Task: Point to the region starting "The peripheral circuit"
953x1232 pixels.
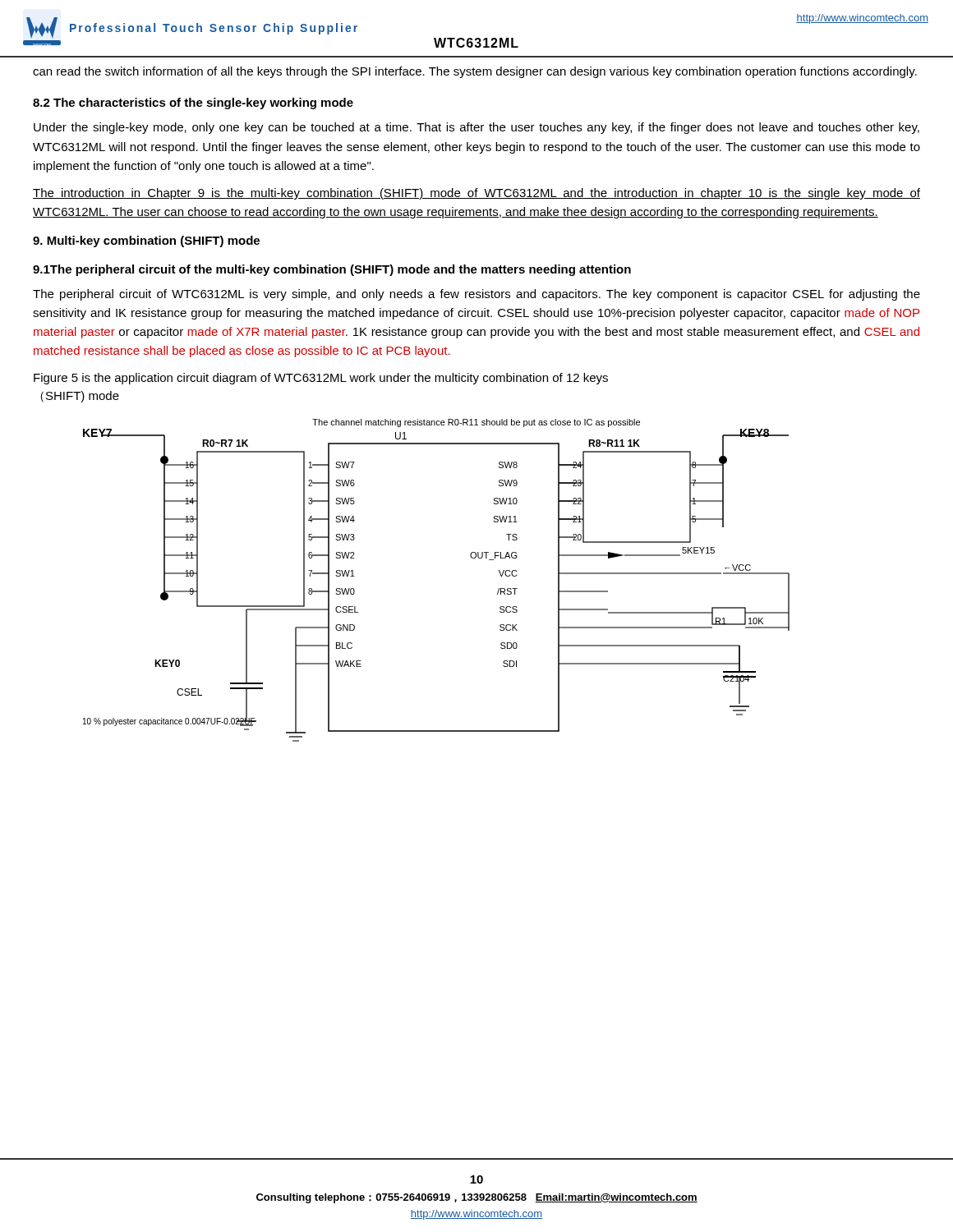Action: click(x=476, y=322)
